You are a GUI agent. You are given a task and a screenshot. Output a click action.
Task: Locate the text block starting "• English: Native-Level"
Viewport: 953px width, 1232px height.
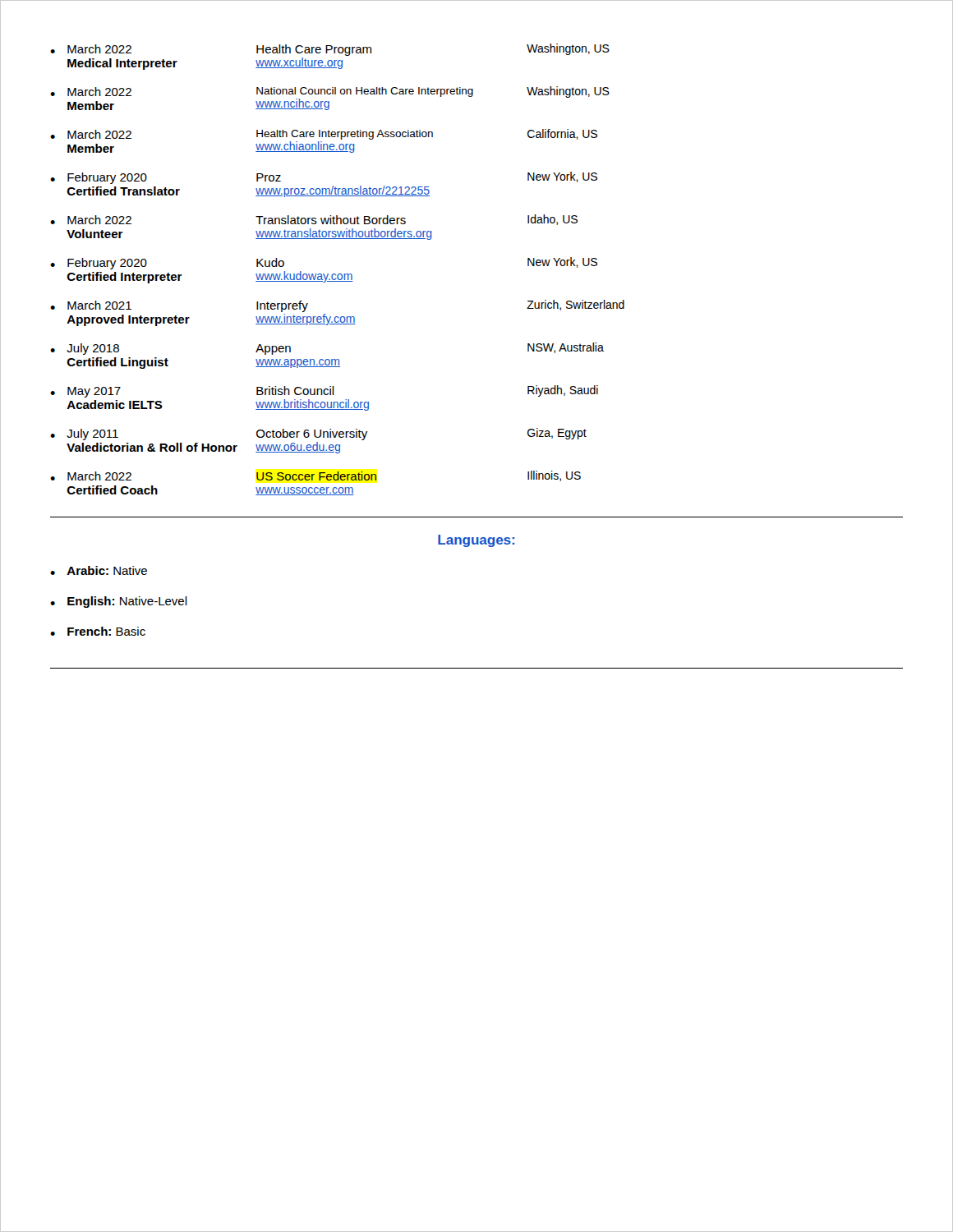119,603
